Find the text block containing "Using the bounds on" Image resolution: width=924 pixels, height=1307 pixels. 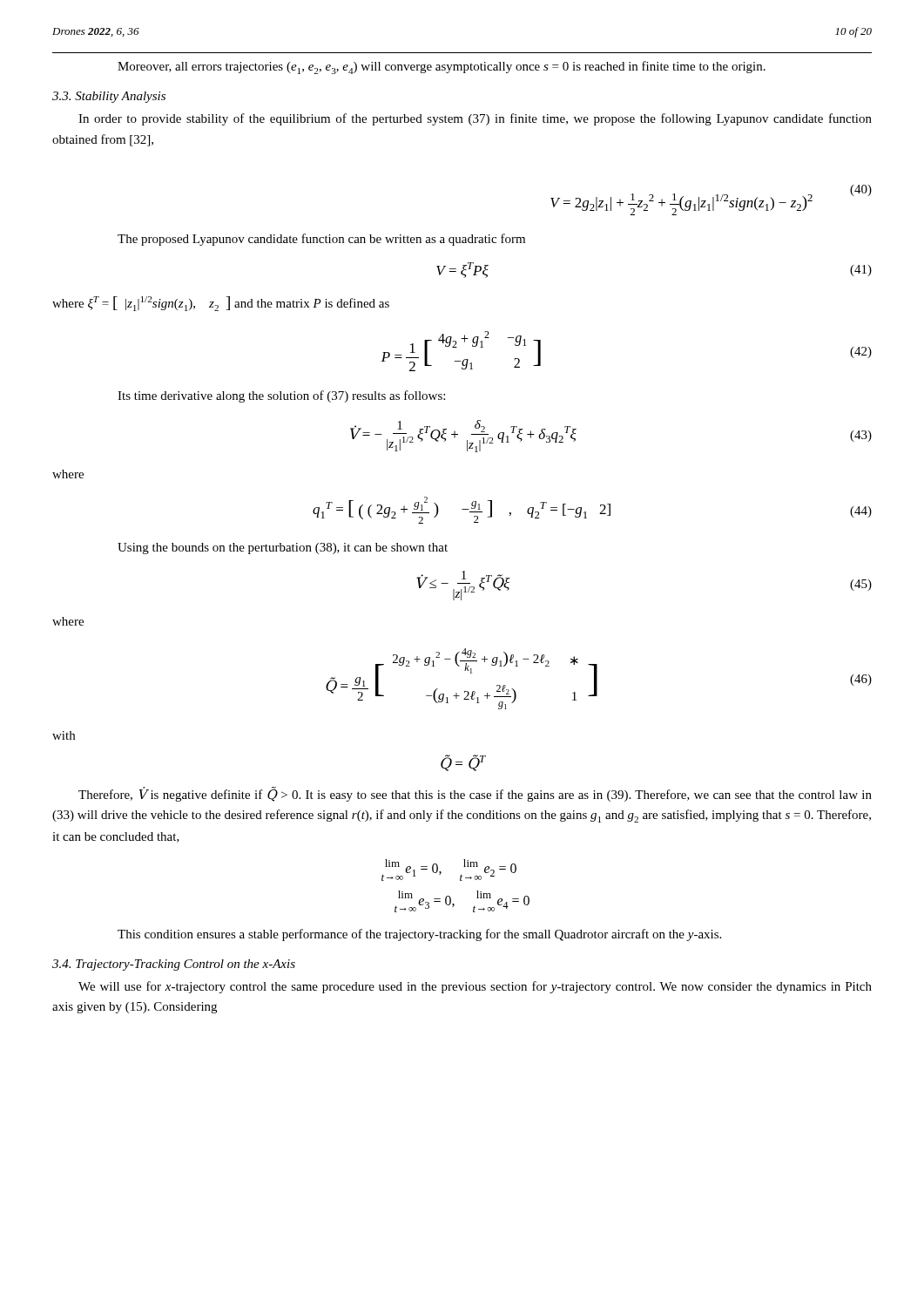283,549
